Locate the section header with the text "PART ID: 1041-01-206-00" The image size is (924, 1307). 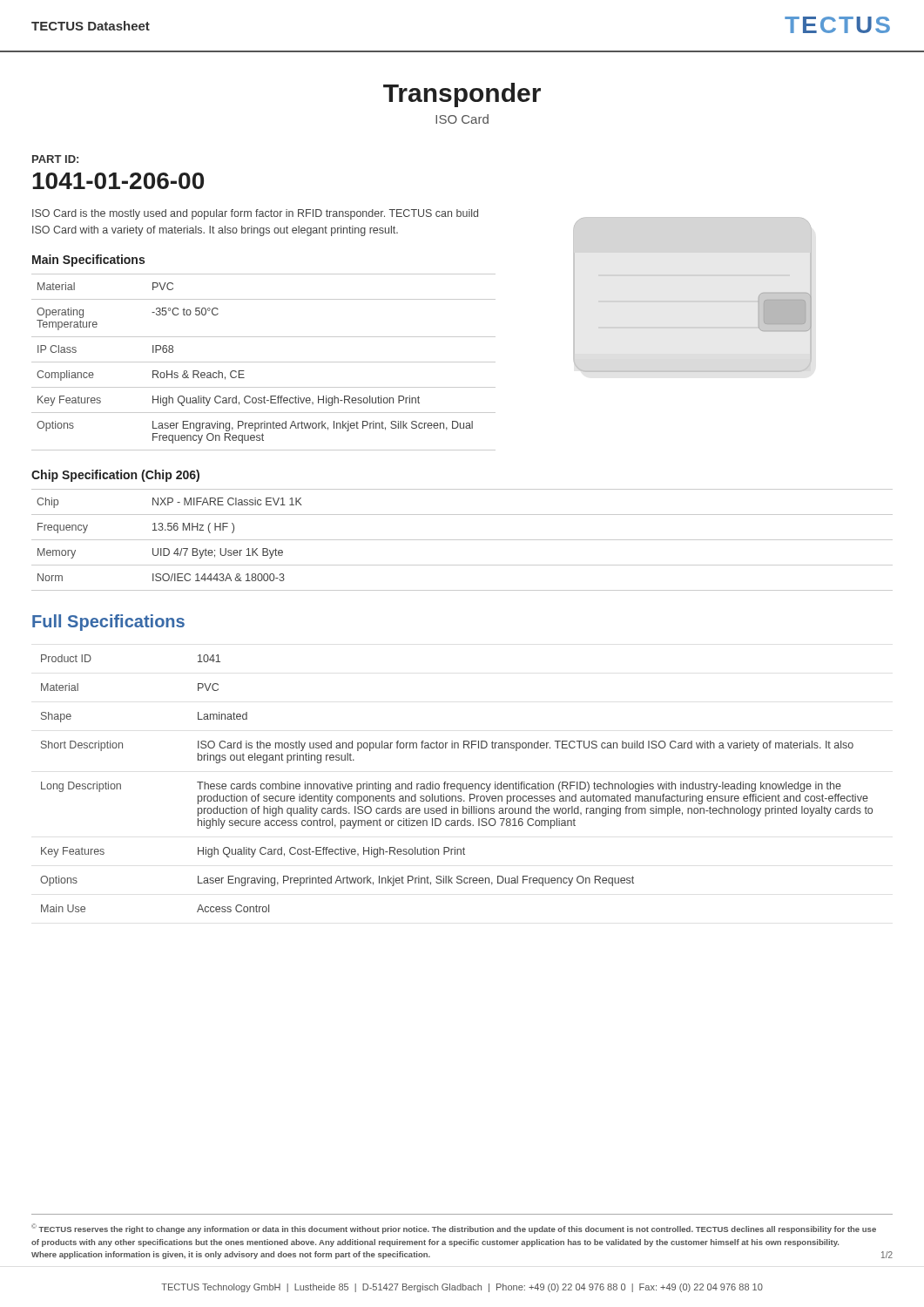[55, 159]
